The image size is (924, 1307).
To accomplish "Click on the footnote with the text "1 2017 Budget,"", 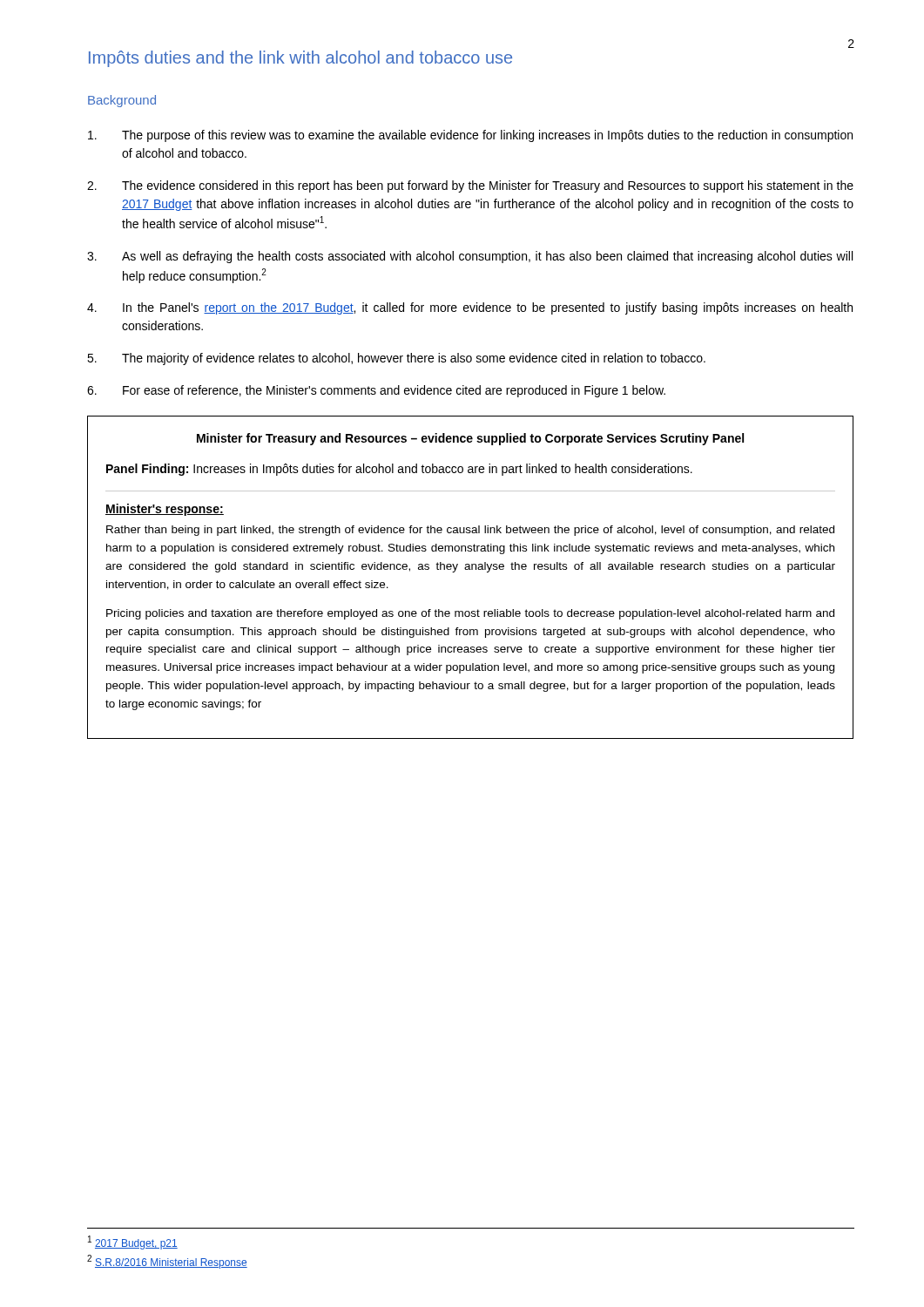I will pos(132,1242).
